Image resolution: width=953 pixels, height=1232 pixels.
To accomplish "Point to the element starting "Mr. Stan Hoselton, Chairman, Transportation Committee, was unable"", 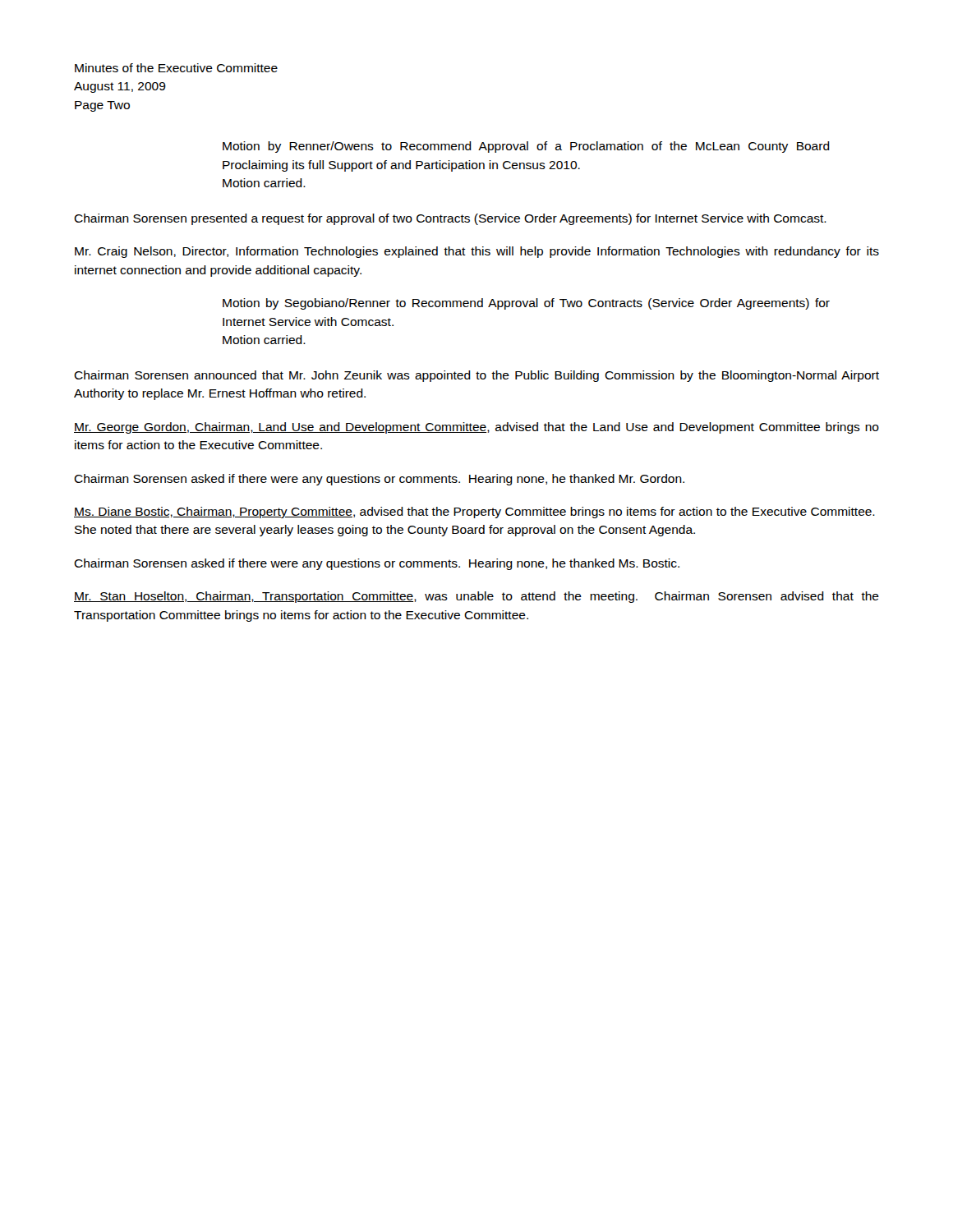I will (x=476, y=605).
